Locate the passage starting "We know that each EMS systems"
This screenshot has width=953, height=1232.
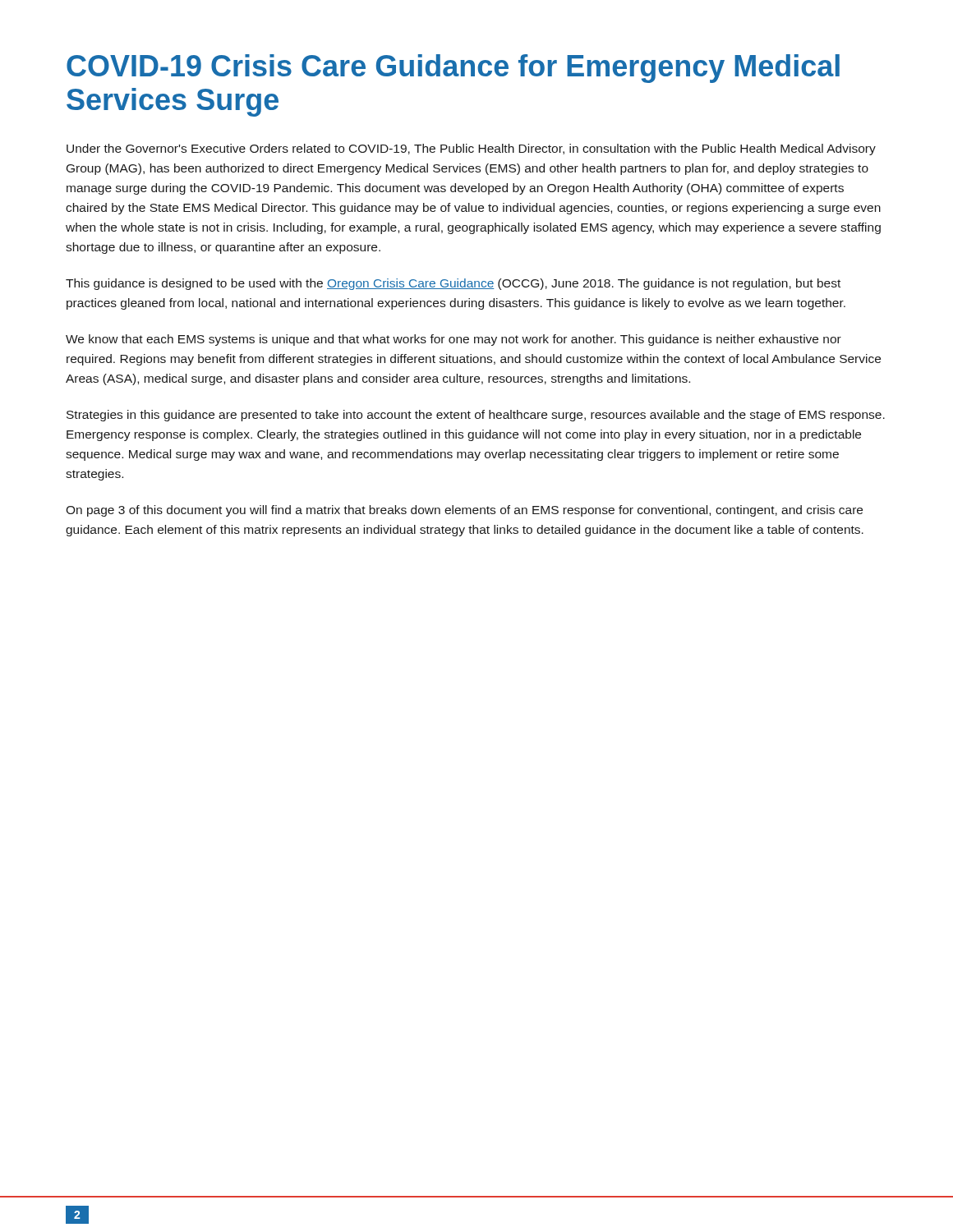tap(474, 358)
